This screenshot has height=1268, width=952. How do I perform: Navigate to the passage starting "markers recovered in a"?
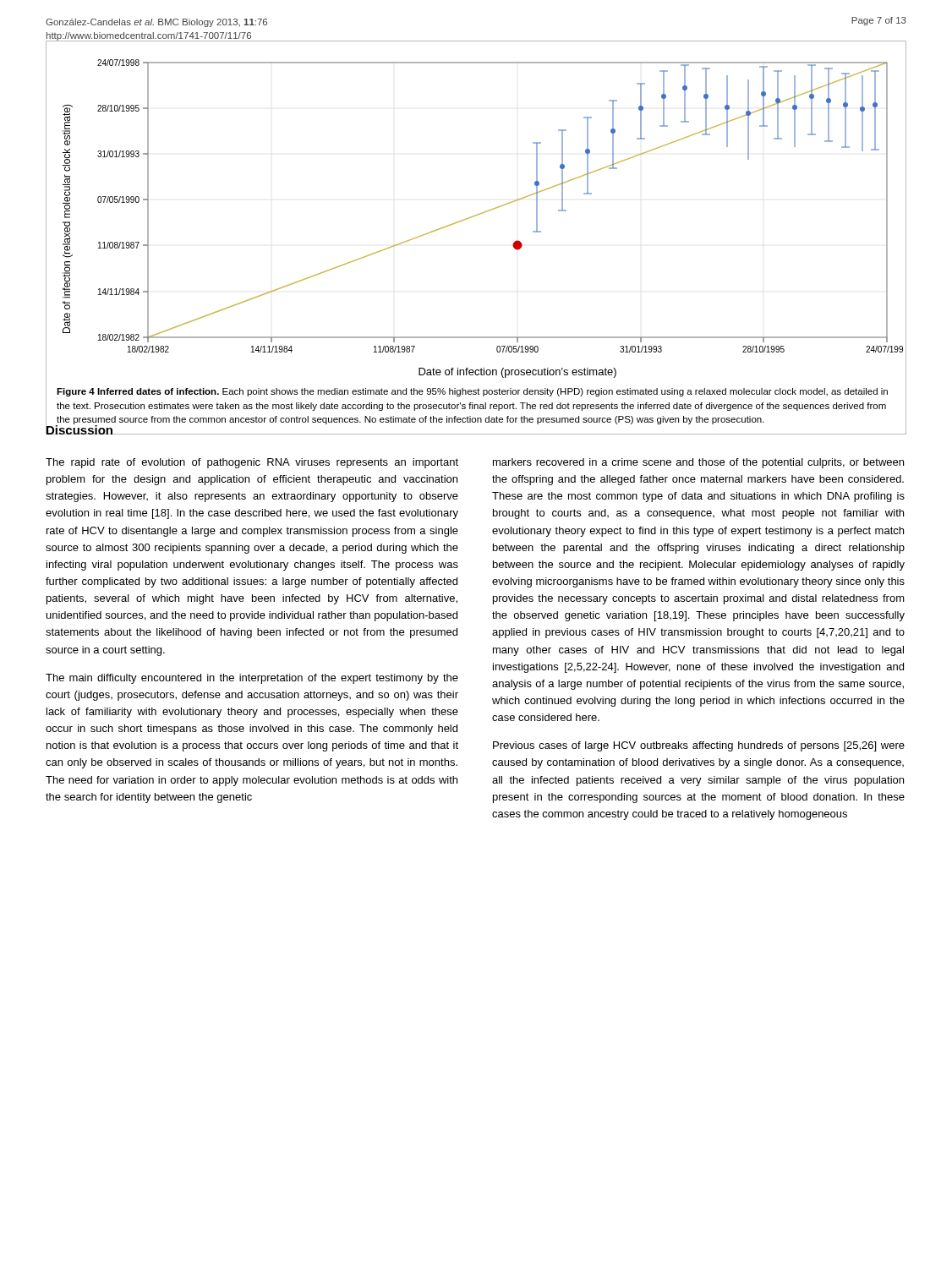(698, 638)
